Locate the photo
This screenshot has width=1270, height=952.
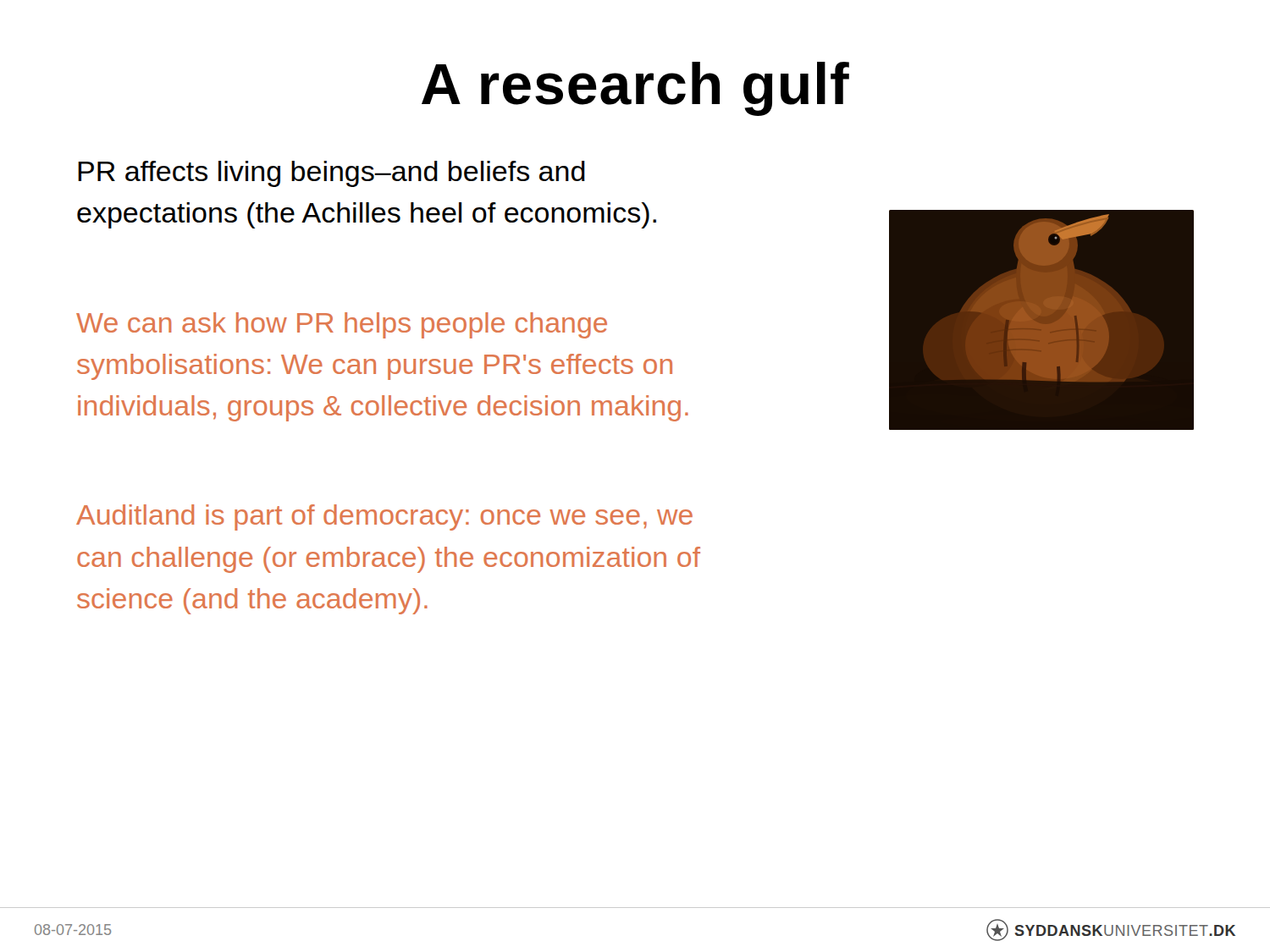point(1041,320)
